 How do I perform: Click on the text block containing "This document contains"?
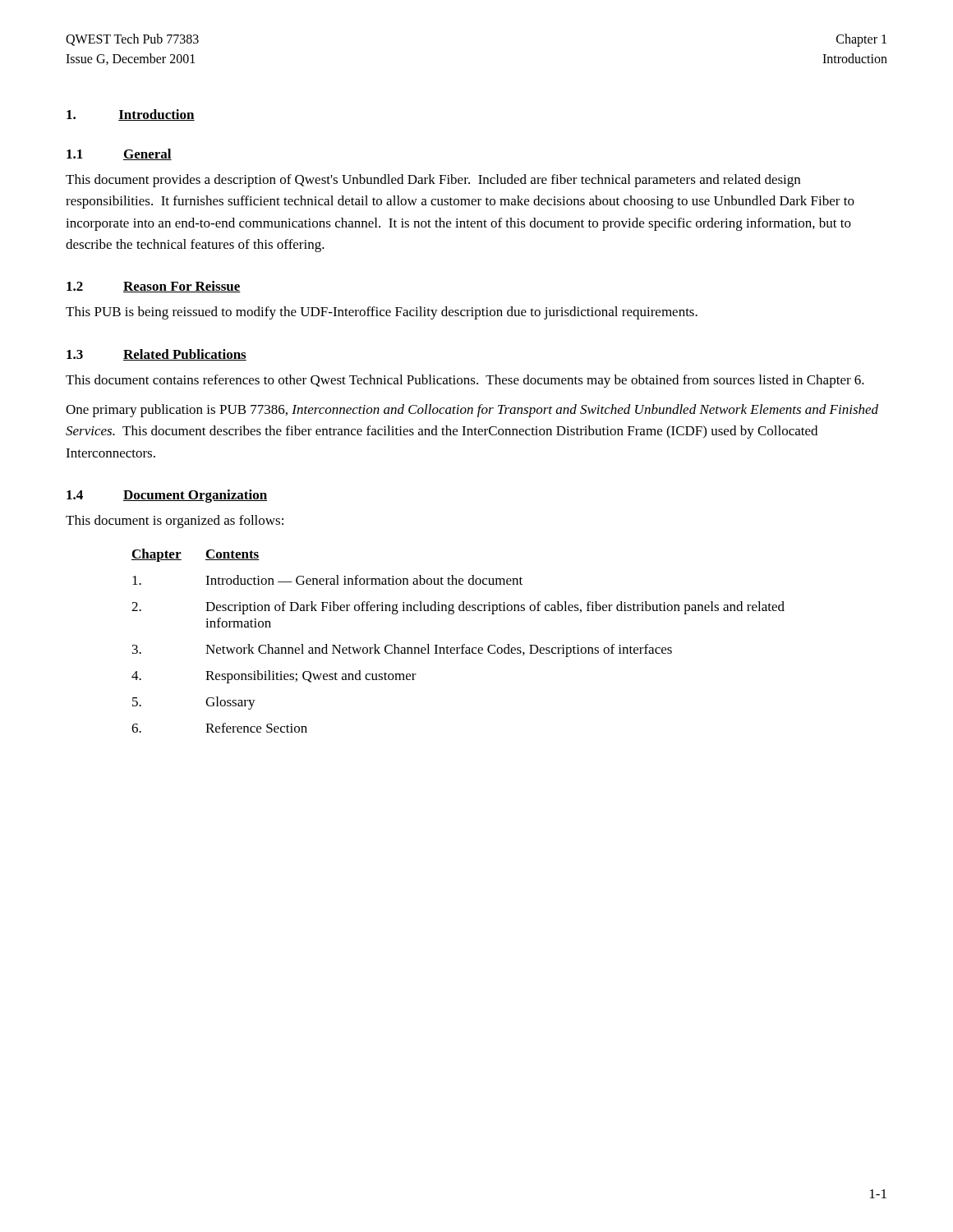(465, 380)
